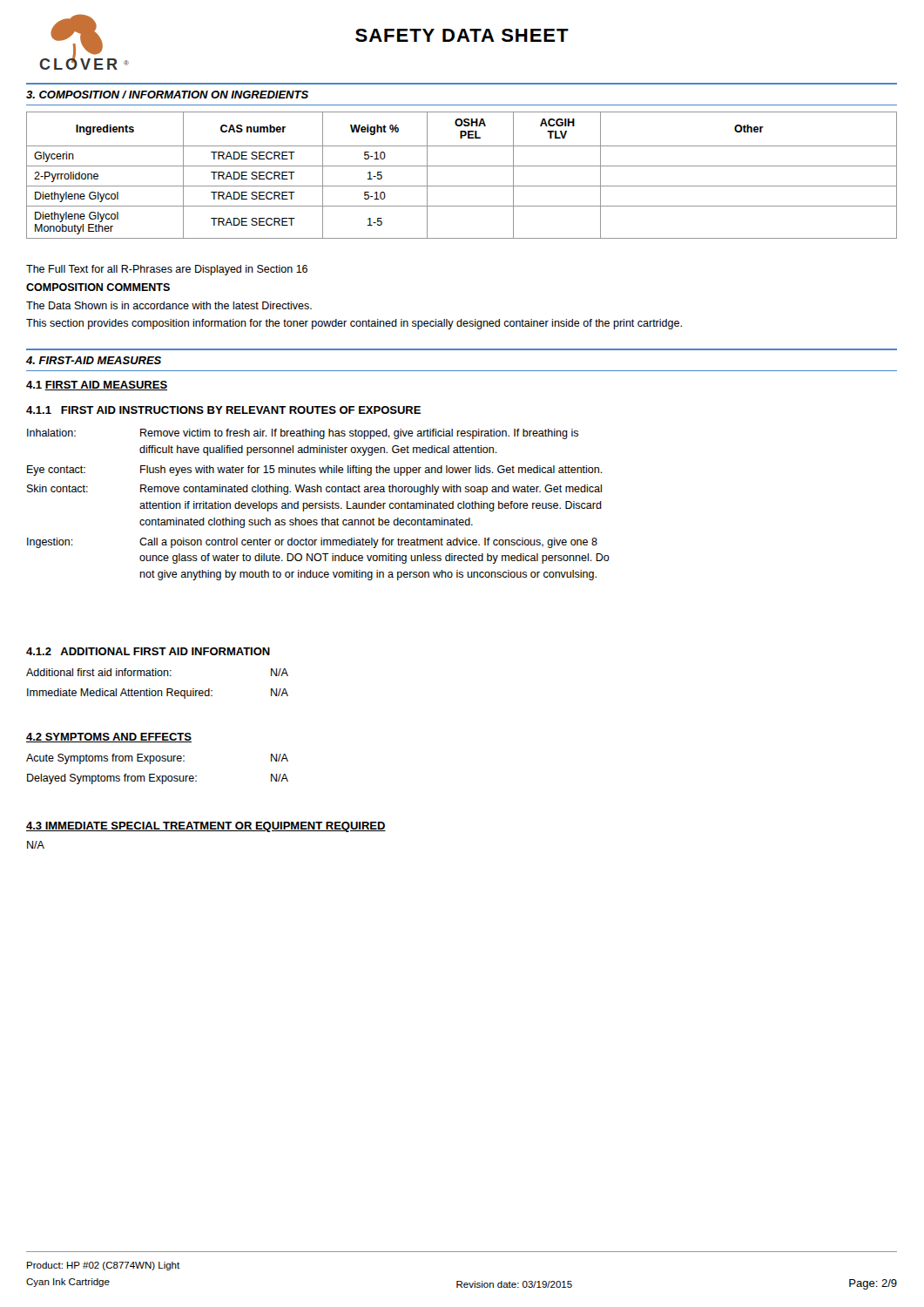Navigate to the block starting "Acute Symptoms from Exposure: N/A"
The height and width of the screenshot is (1307, 924).
point(157,758)
